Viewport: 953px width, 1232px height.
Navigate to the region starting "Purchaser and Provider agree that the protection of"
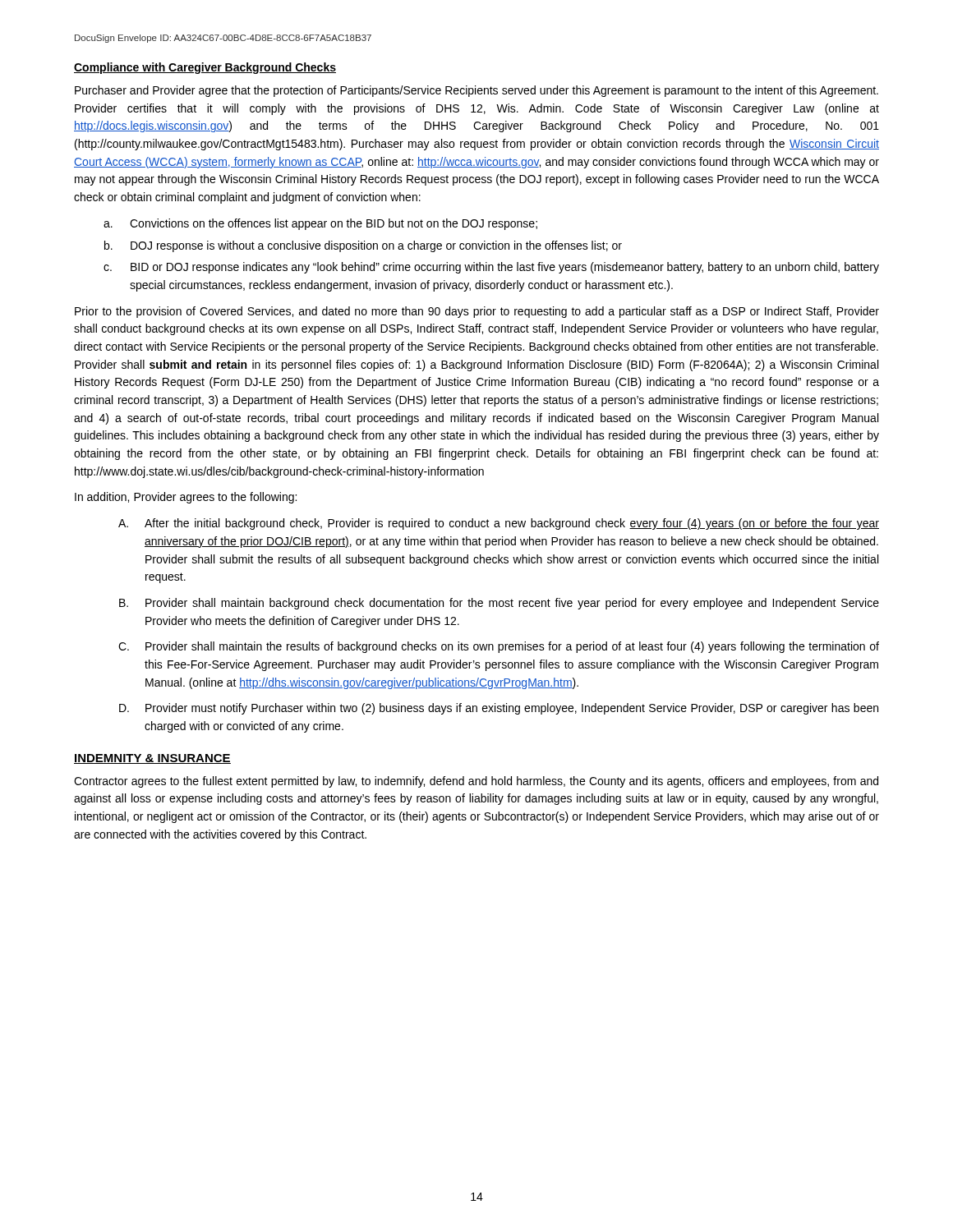coord(476,145)
